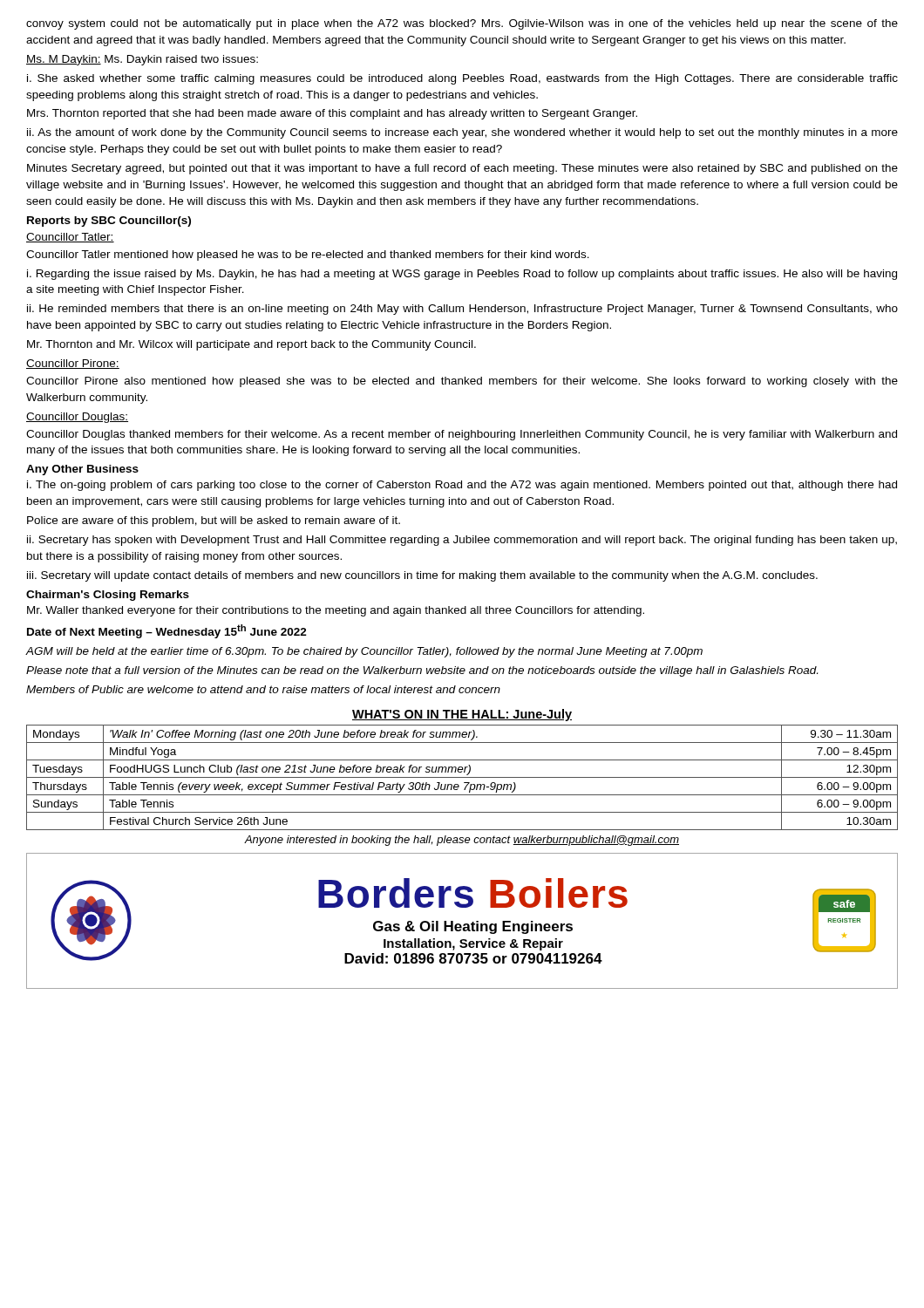Locate the text block starting "ii. Secretary has"

(x=462, y=548)
